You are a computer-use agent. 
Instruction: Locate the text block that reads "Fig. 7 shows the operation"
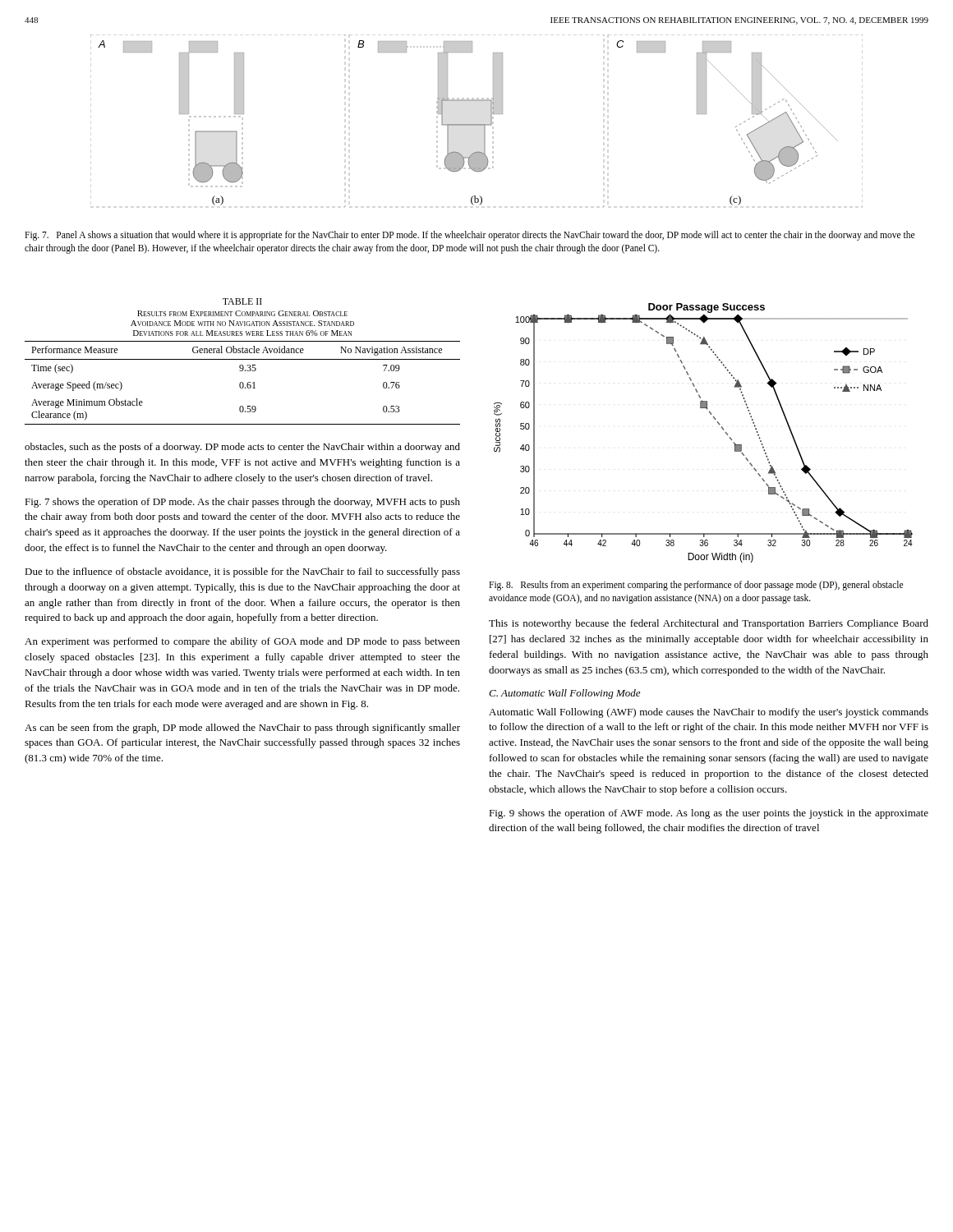coord(242,524)
